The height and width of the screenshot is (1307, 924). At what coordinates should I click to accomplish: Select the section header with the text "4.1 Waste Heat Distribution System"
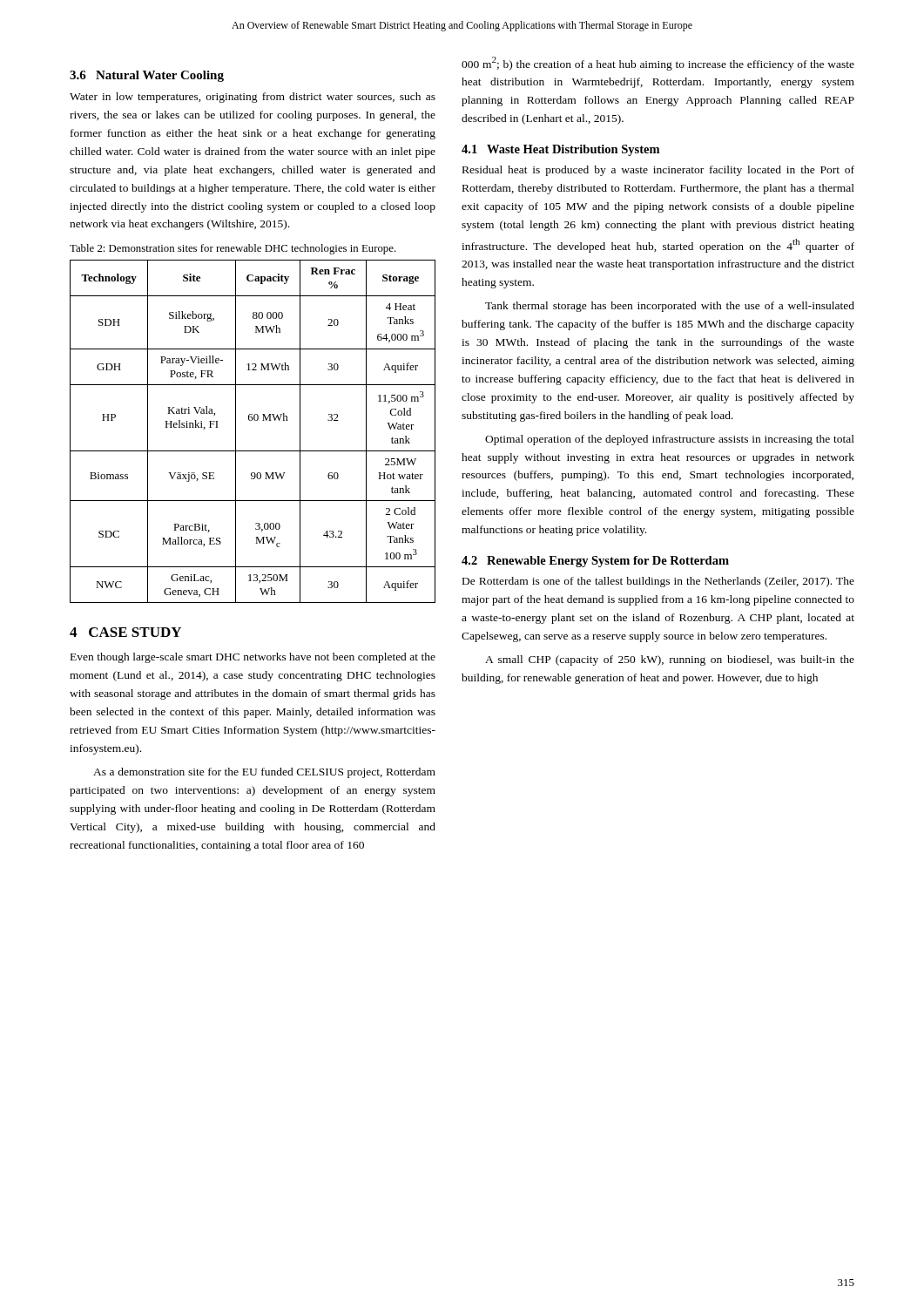click(561, 149)
